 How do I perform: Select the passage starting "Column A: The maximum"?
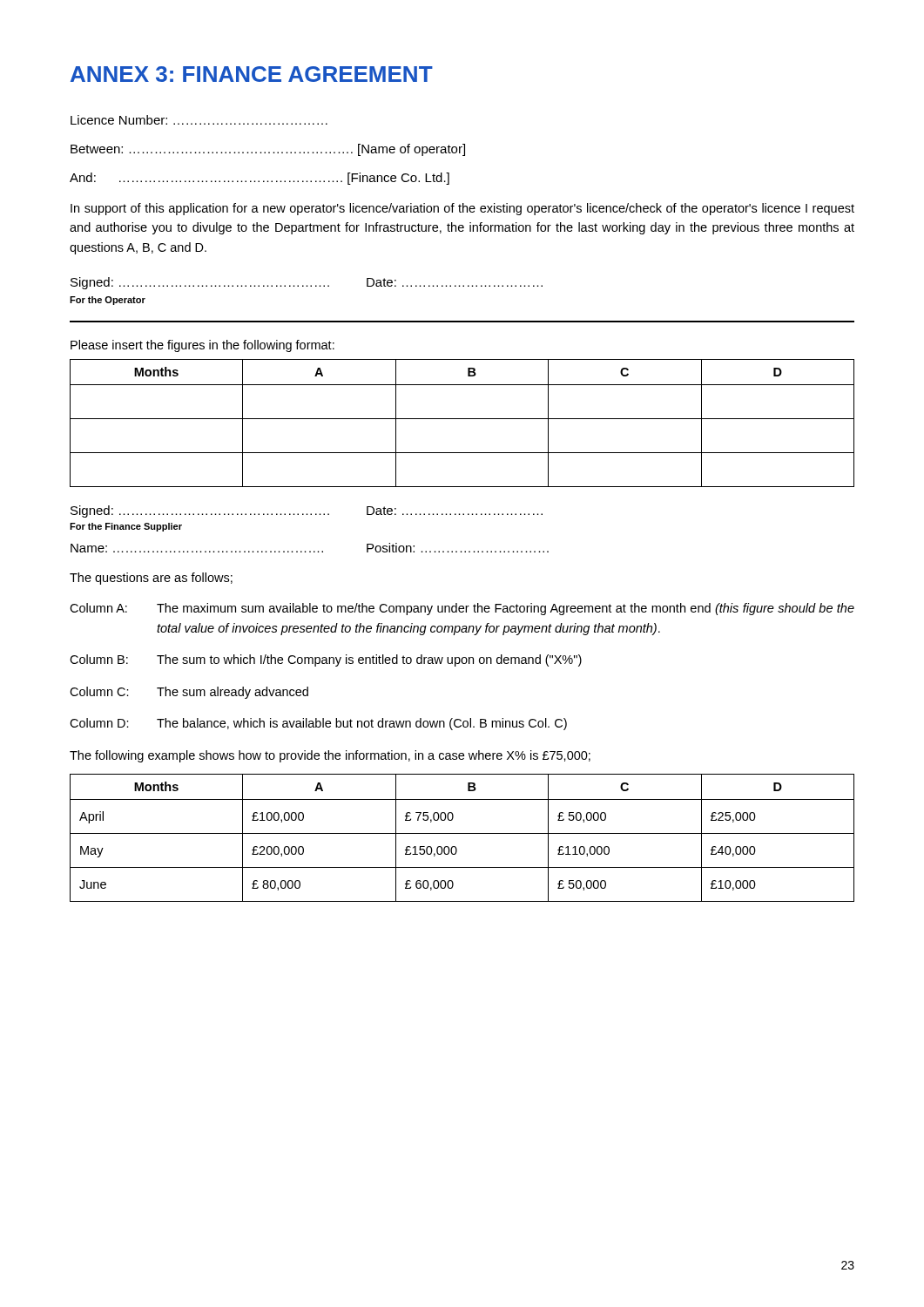click(x=462, y=619)
